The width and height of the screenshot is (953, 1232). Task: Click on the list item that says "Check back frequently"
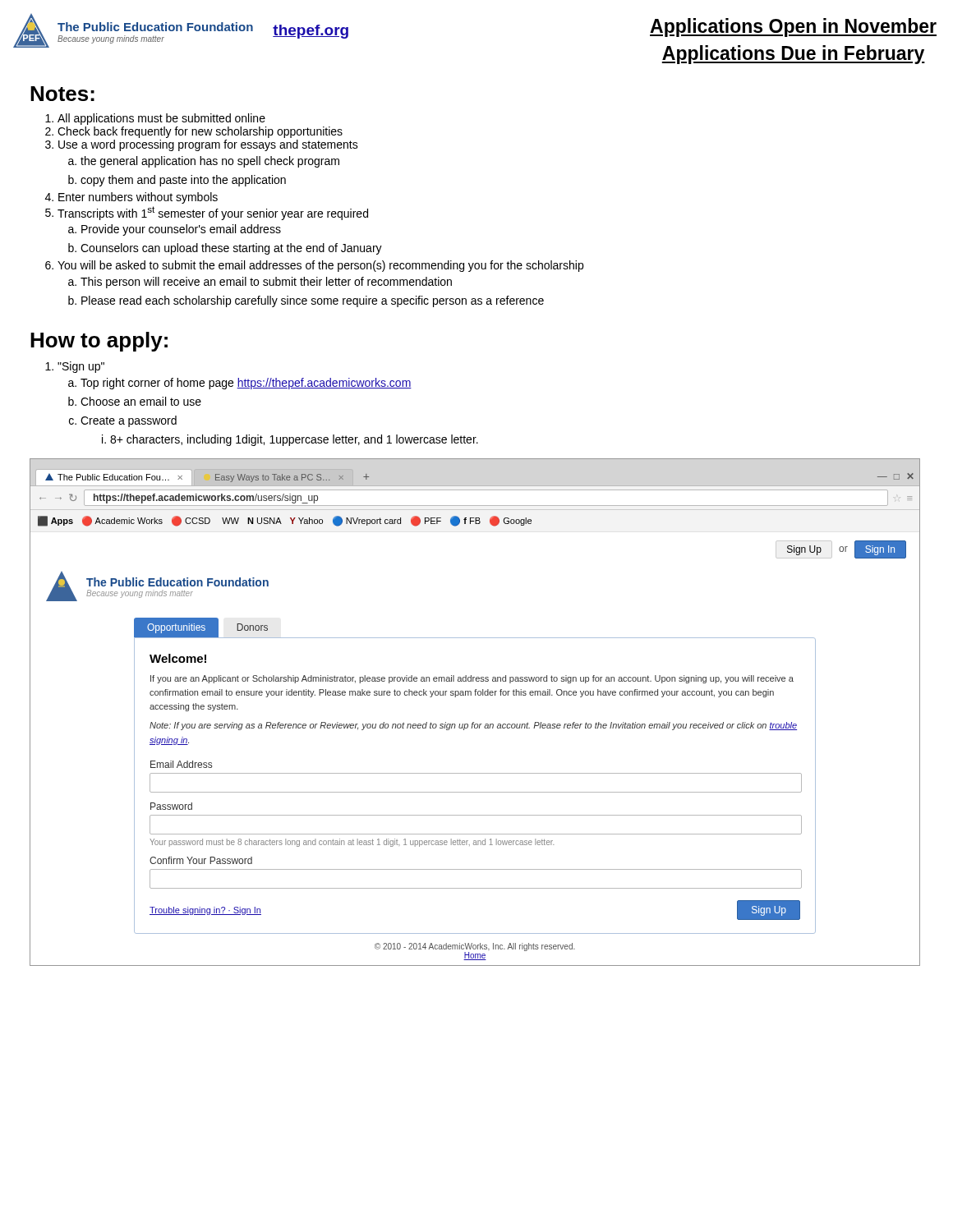point(200,132)
